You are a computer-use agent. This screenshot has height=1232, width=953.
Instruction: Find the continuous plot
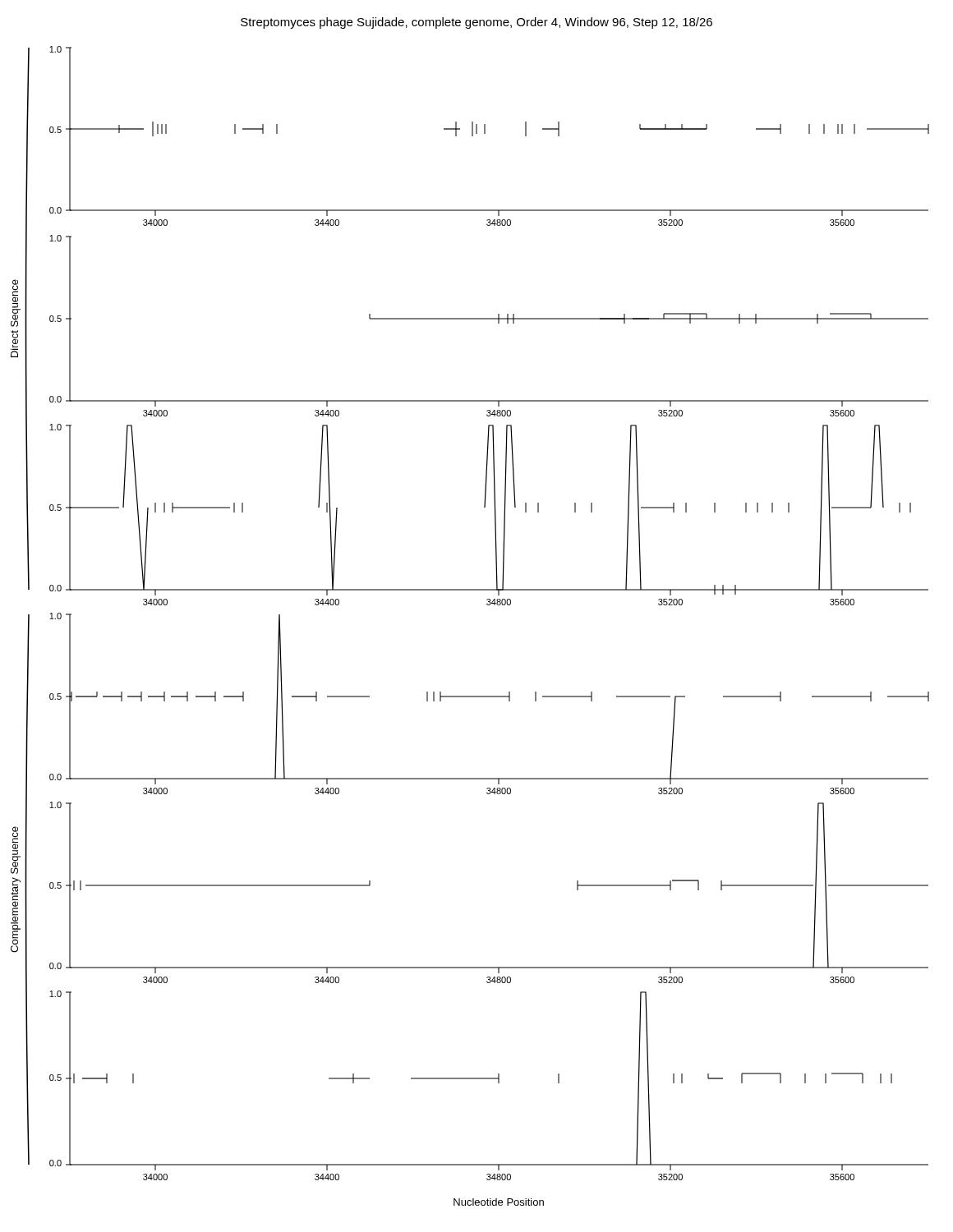[476, 618]
